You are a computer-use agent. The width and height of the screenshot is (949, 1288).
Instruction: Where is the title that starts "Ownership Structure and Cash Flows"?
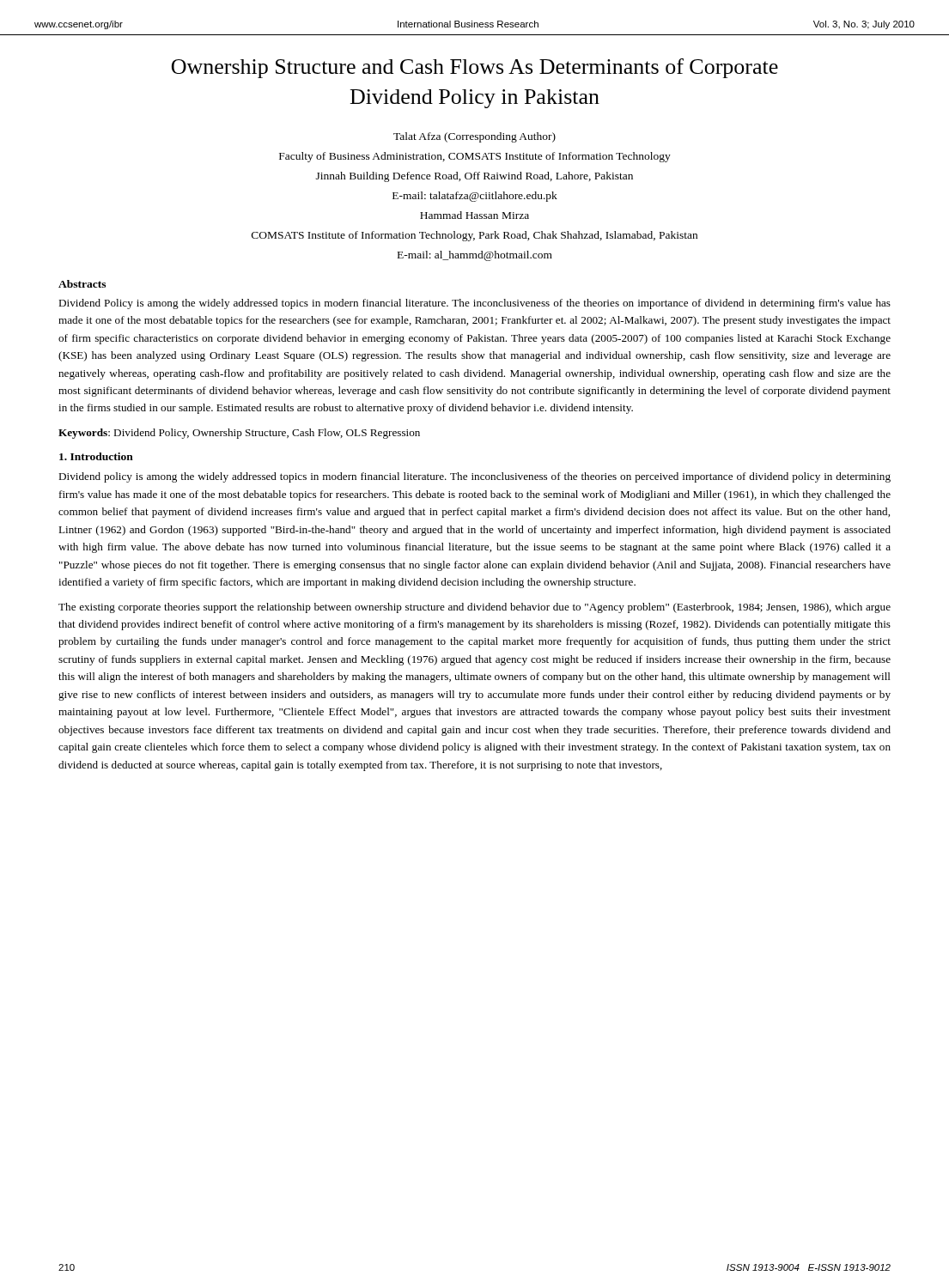(x=474, y=82)
